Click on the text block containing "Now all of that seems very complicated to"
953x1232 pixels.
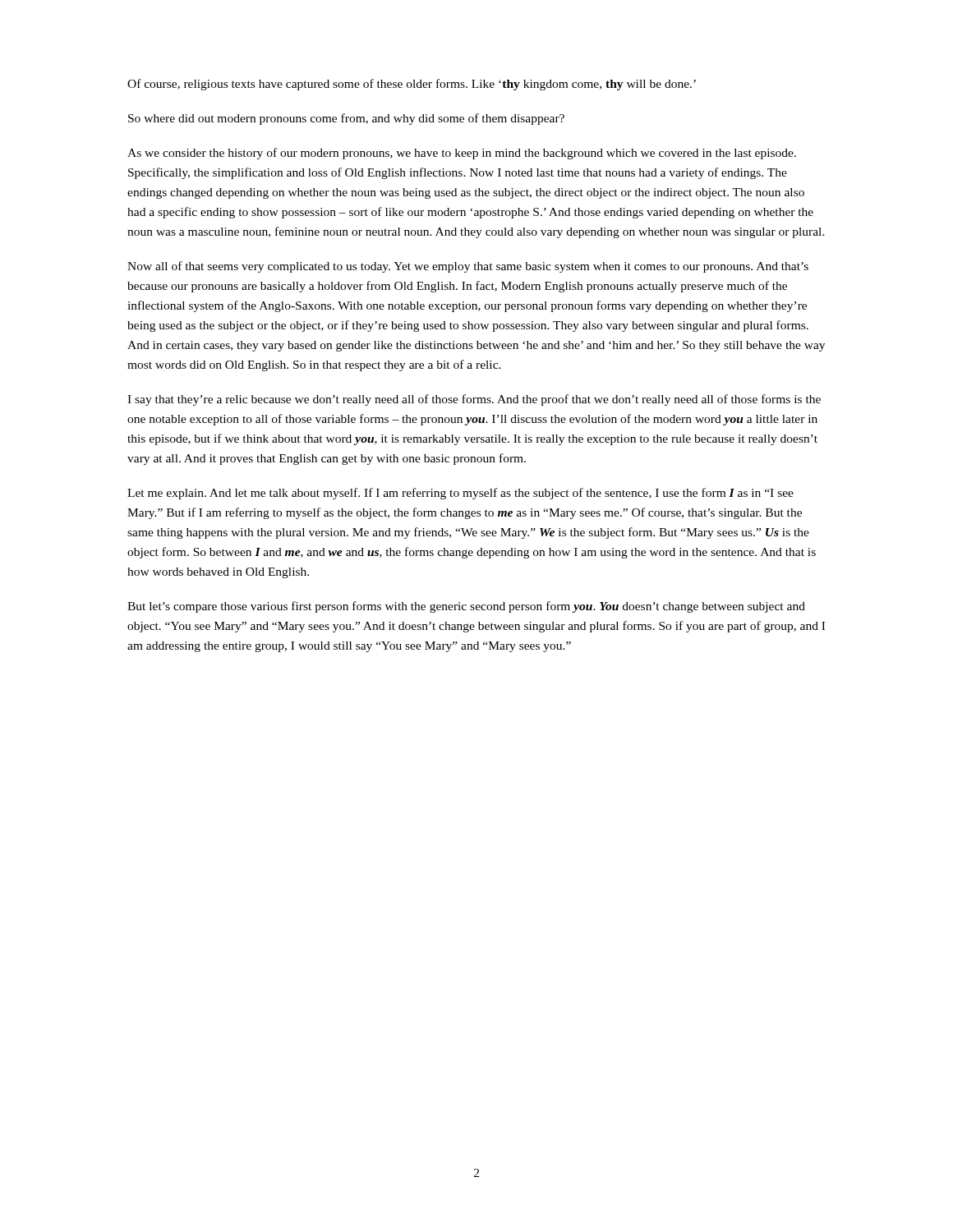coord(476,315)
